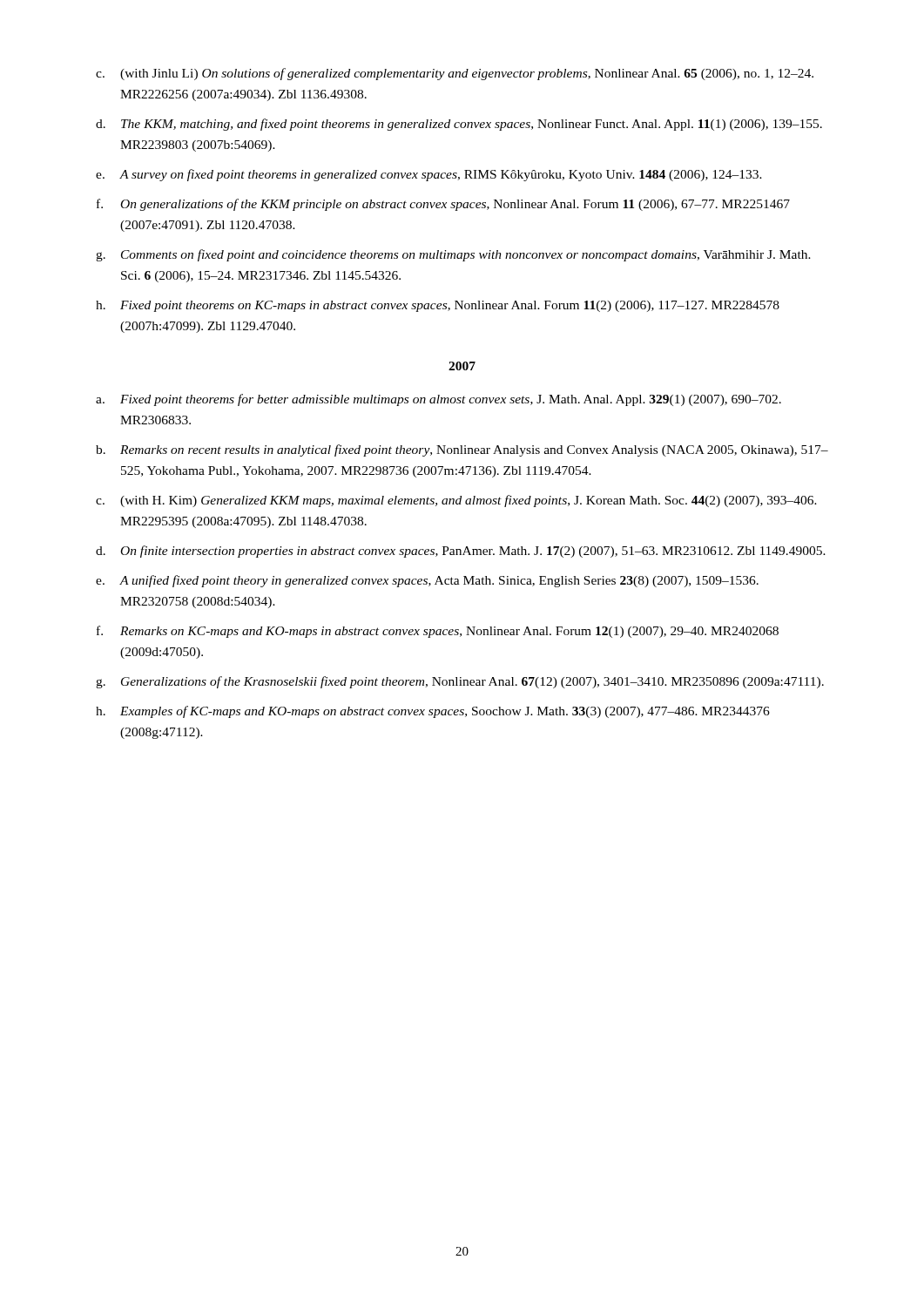The image size is (924, 1307).
Task: Locate the list item that says "g. Comments on fixed"
Action: [x=462, y=265]
